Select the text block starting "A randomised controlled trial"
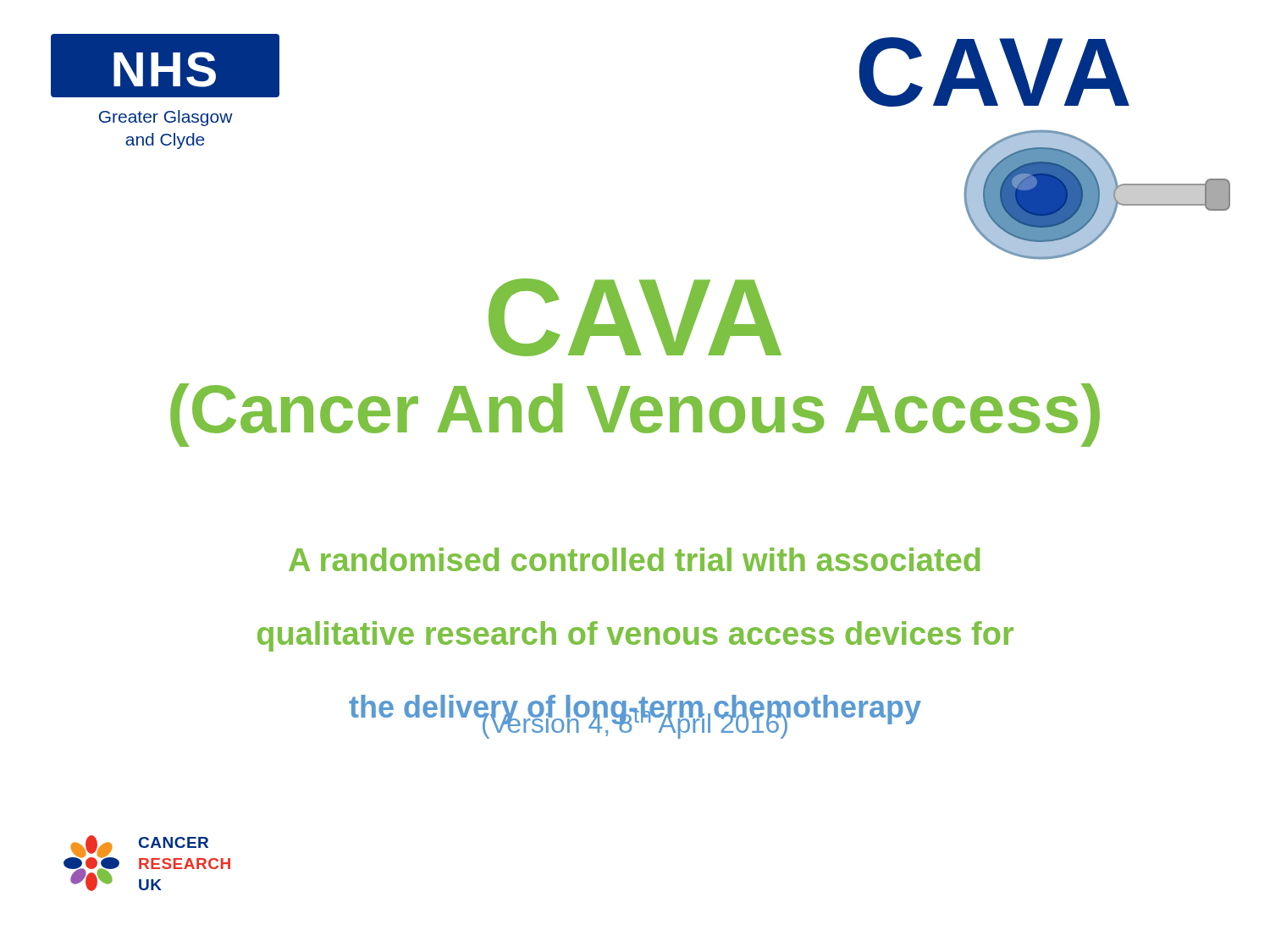 635,634
